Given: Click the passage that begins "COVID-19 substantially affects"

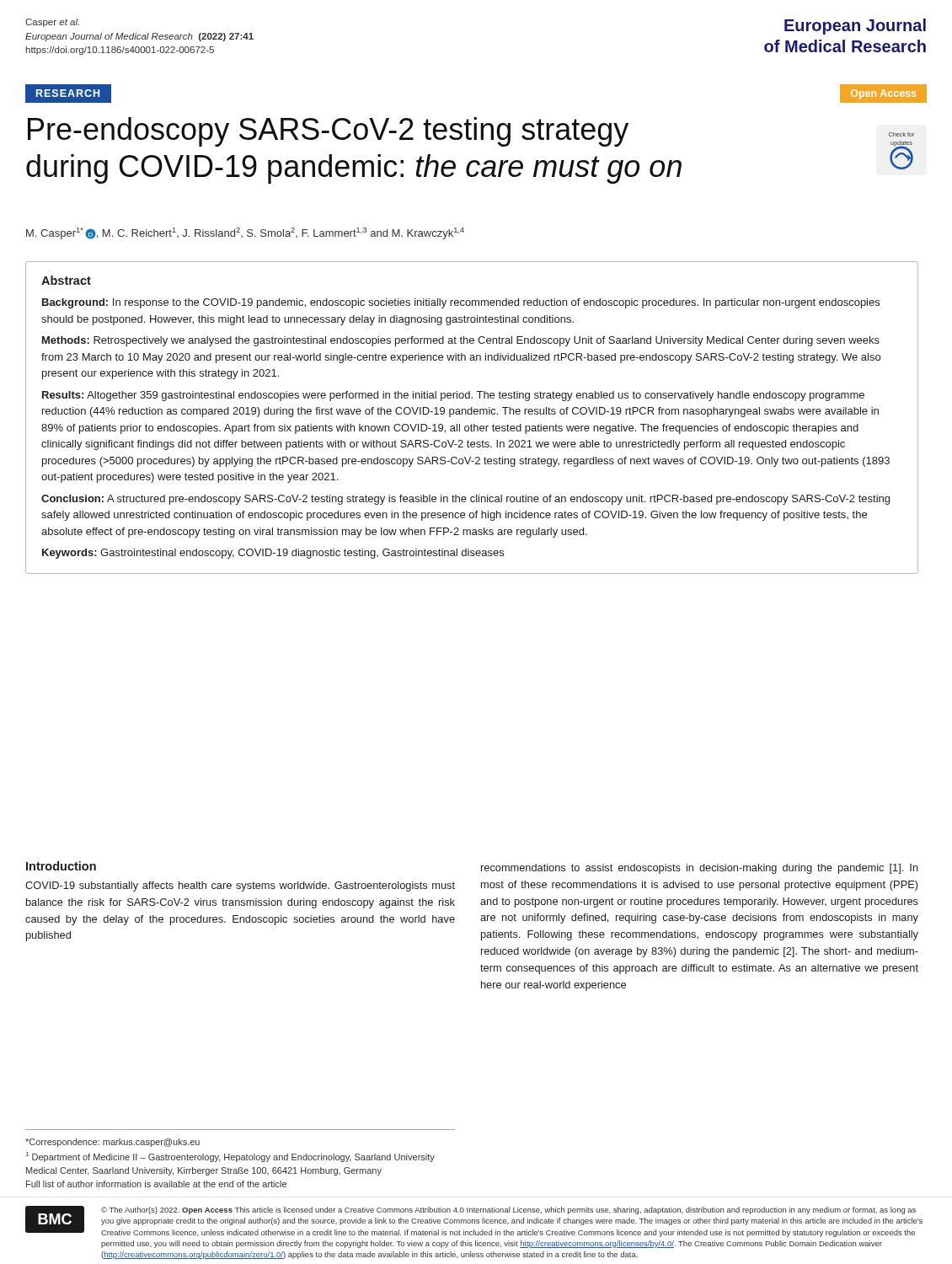Looking at the screenshot, I should coord(240,910).
